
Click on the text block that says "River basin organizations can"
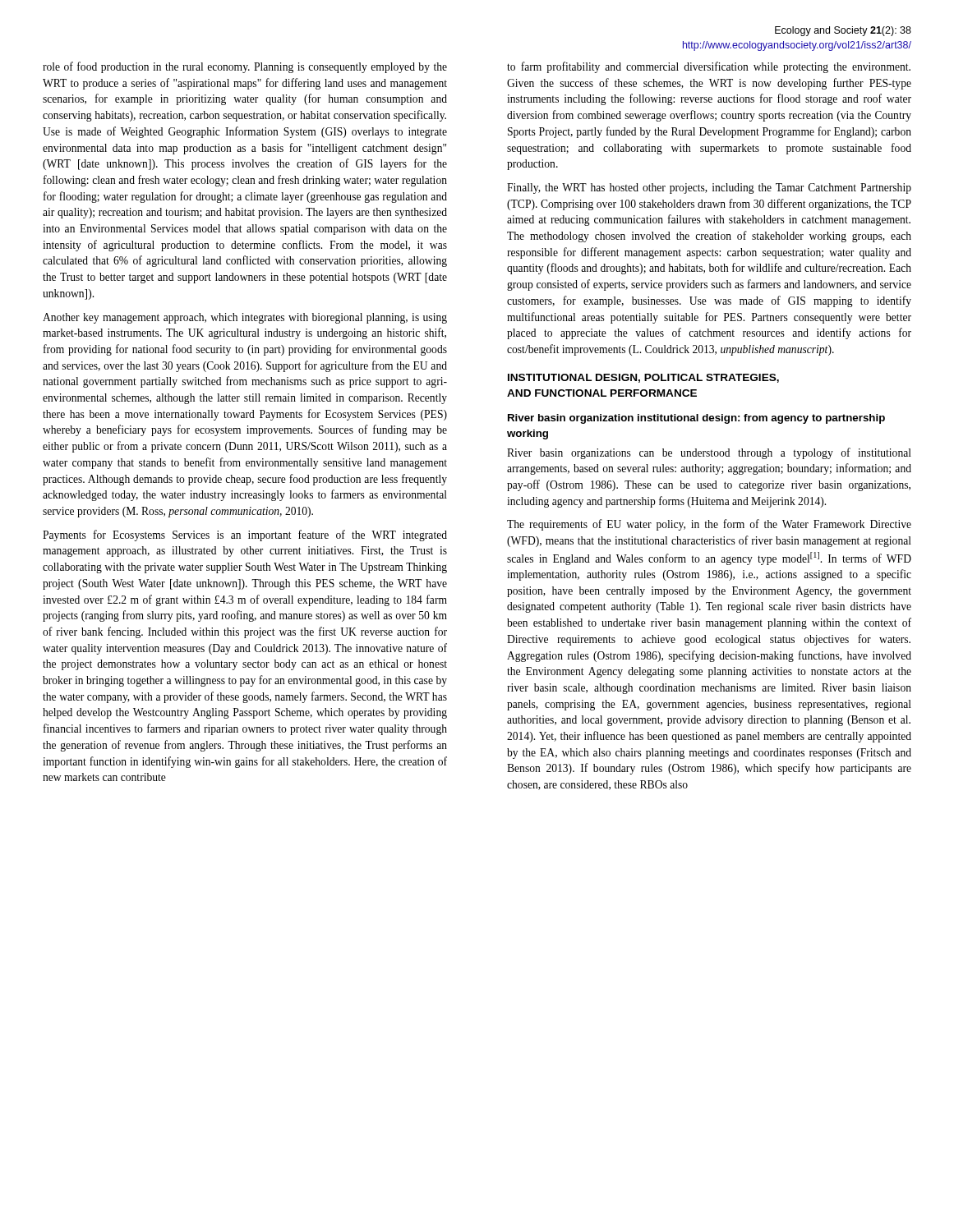(x=709, y=477)
